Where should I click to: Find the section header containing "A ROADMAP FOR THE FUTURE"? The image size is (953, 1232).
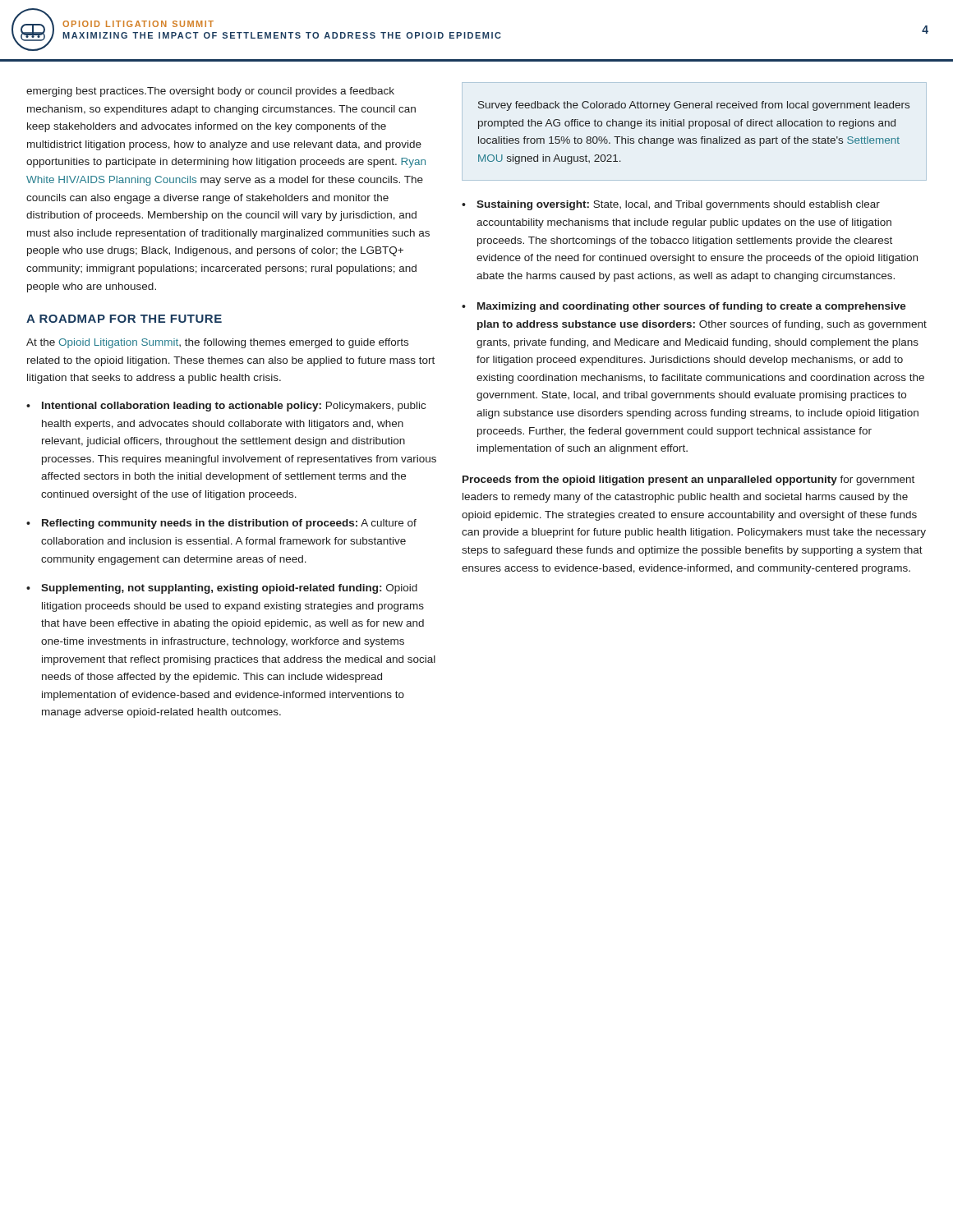[x=124, y=318]
